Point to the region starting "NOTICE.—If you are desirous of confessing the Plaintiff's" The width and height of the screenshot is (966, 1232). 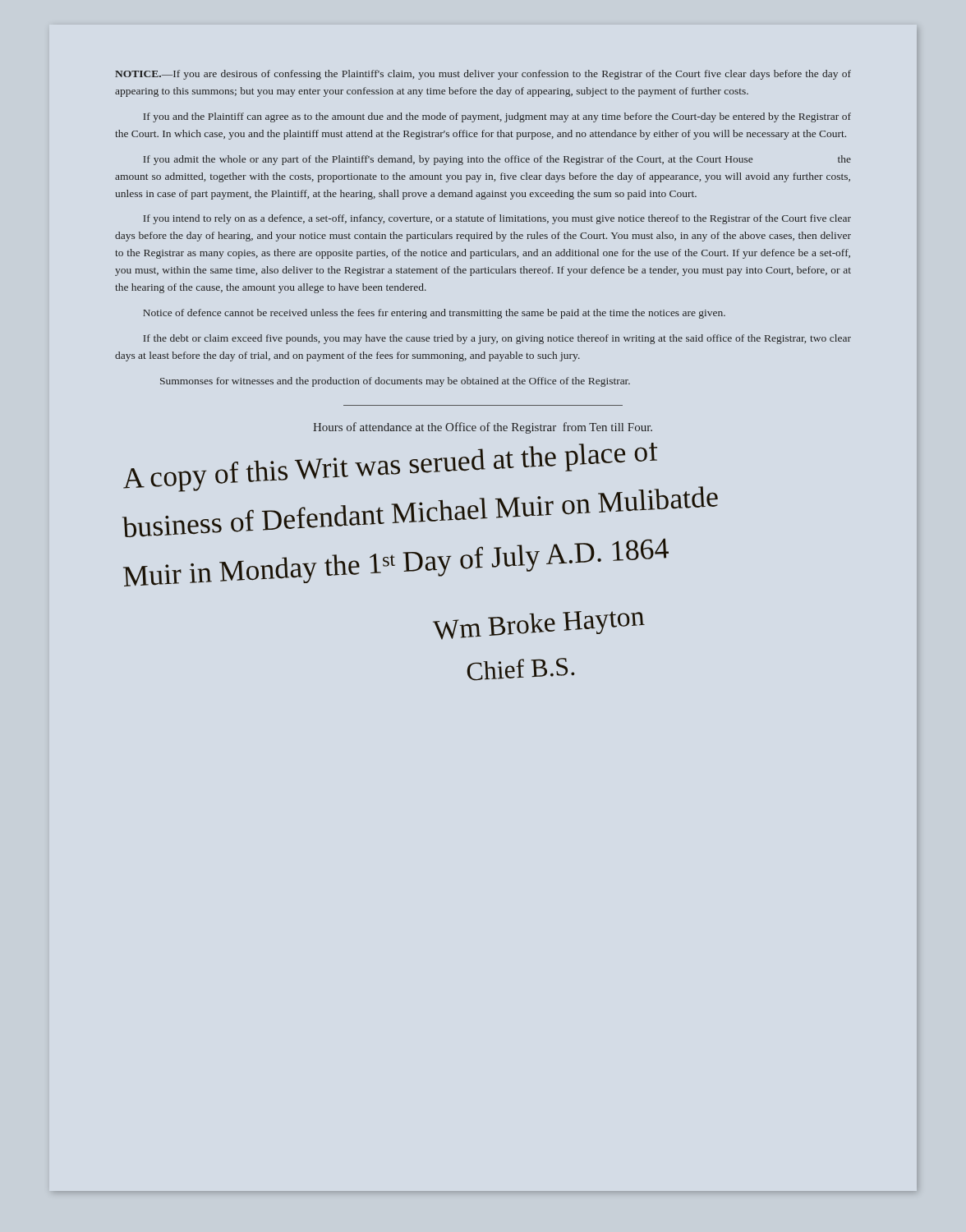click(x=483, y=82)
